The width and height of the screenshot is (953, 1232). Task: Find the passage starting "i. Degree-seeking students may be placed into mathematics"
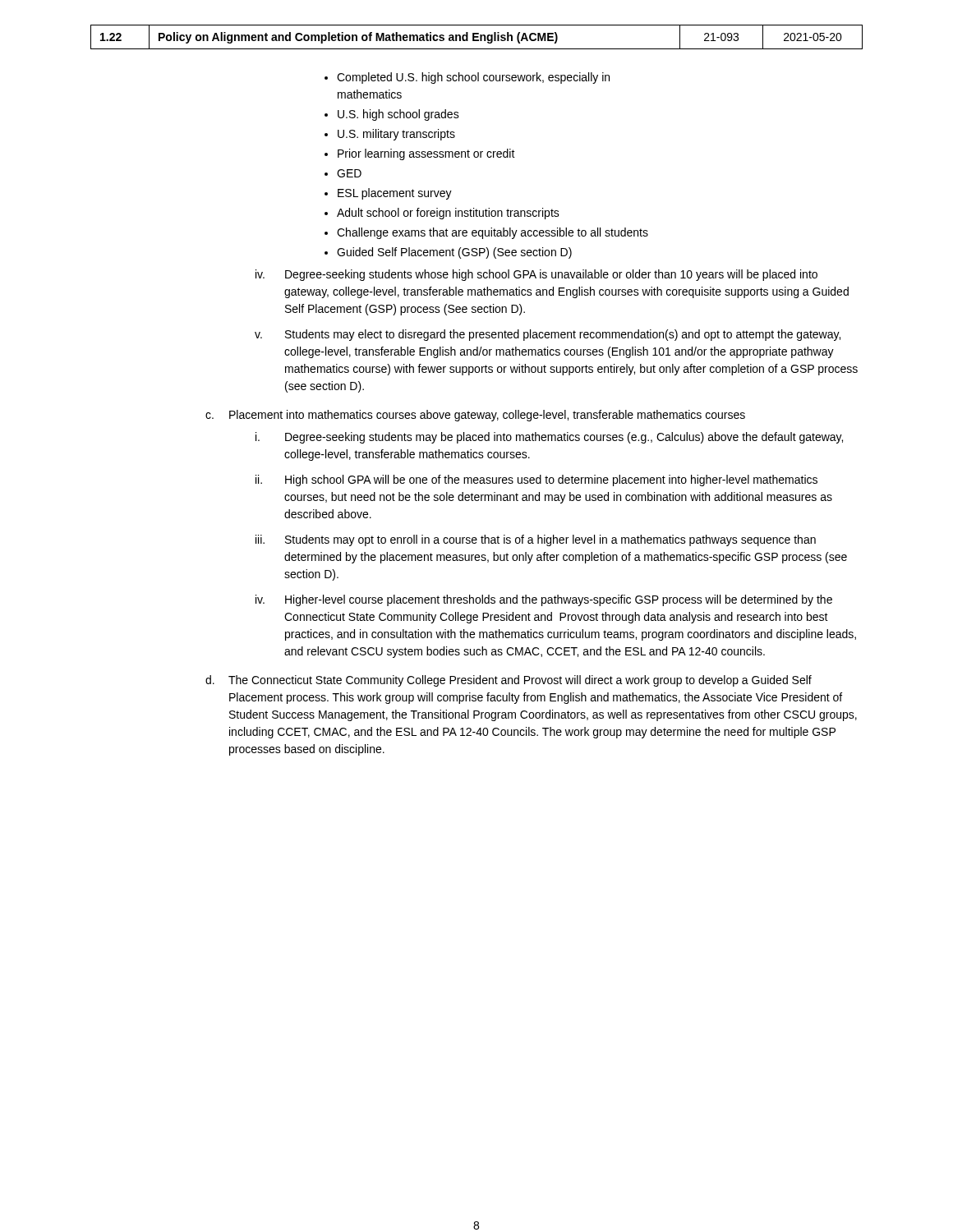point(559,446)
